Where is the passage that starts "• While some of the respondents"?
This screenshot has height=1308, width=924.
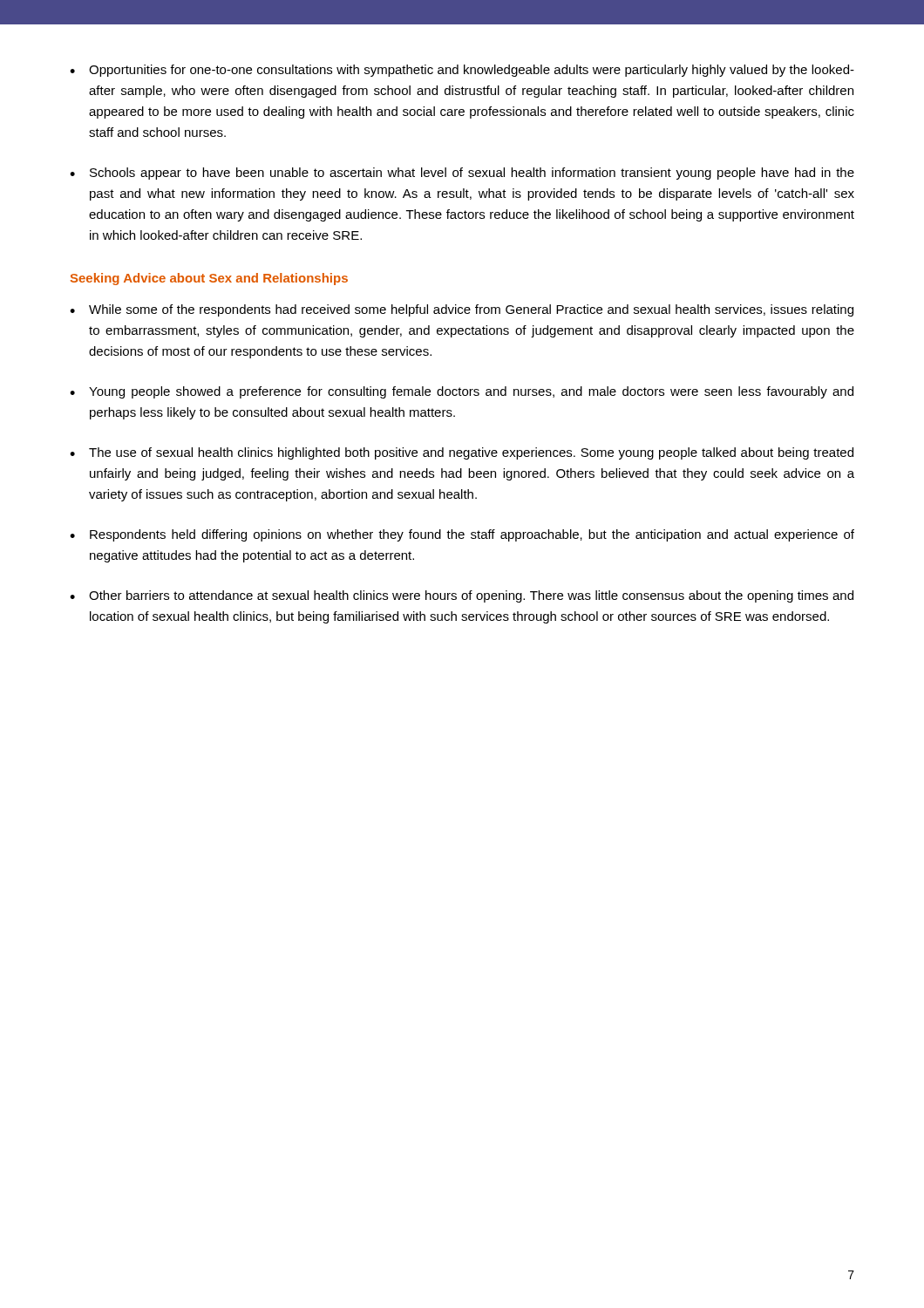pos(462,331)
